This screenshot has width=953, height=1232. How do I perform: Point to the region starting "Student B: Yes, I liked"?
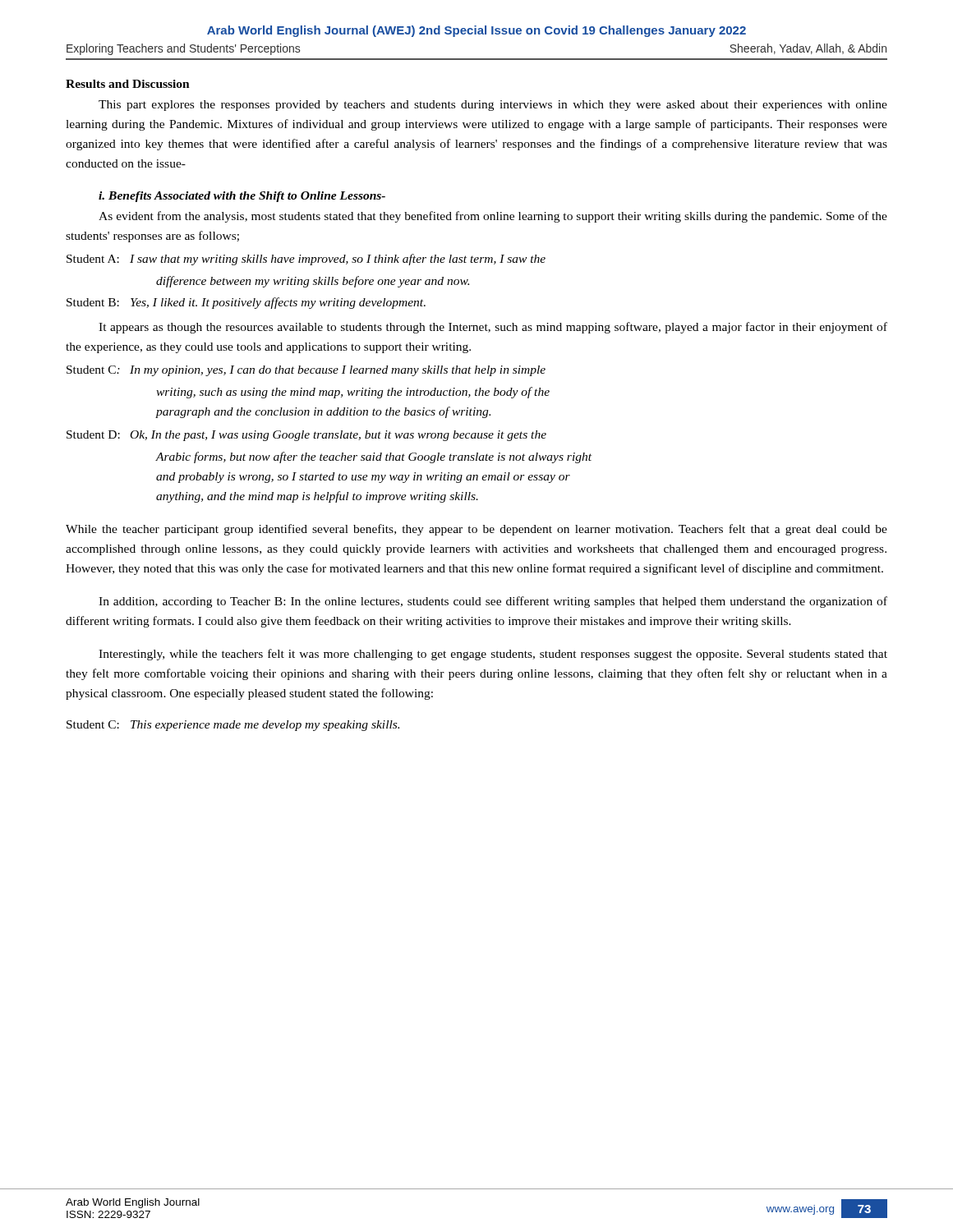(x=246, y=303)
